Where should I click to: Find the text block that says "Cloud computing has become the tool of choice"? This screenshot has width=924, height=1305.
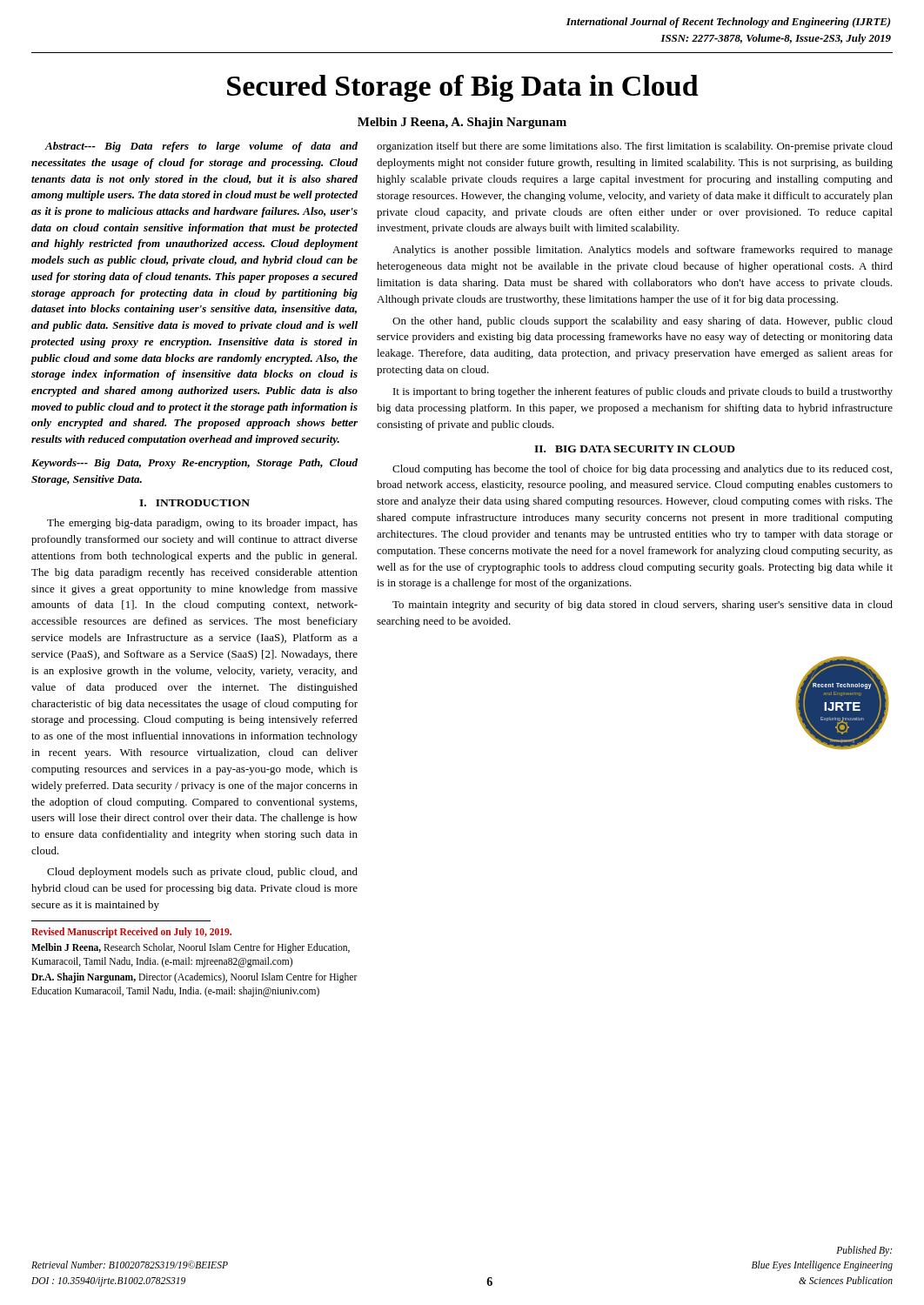click(635, 525)
